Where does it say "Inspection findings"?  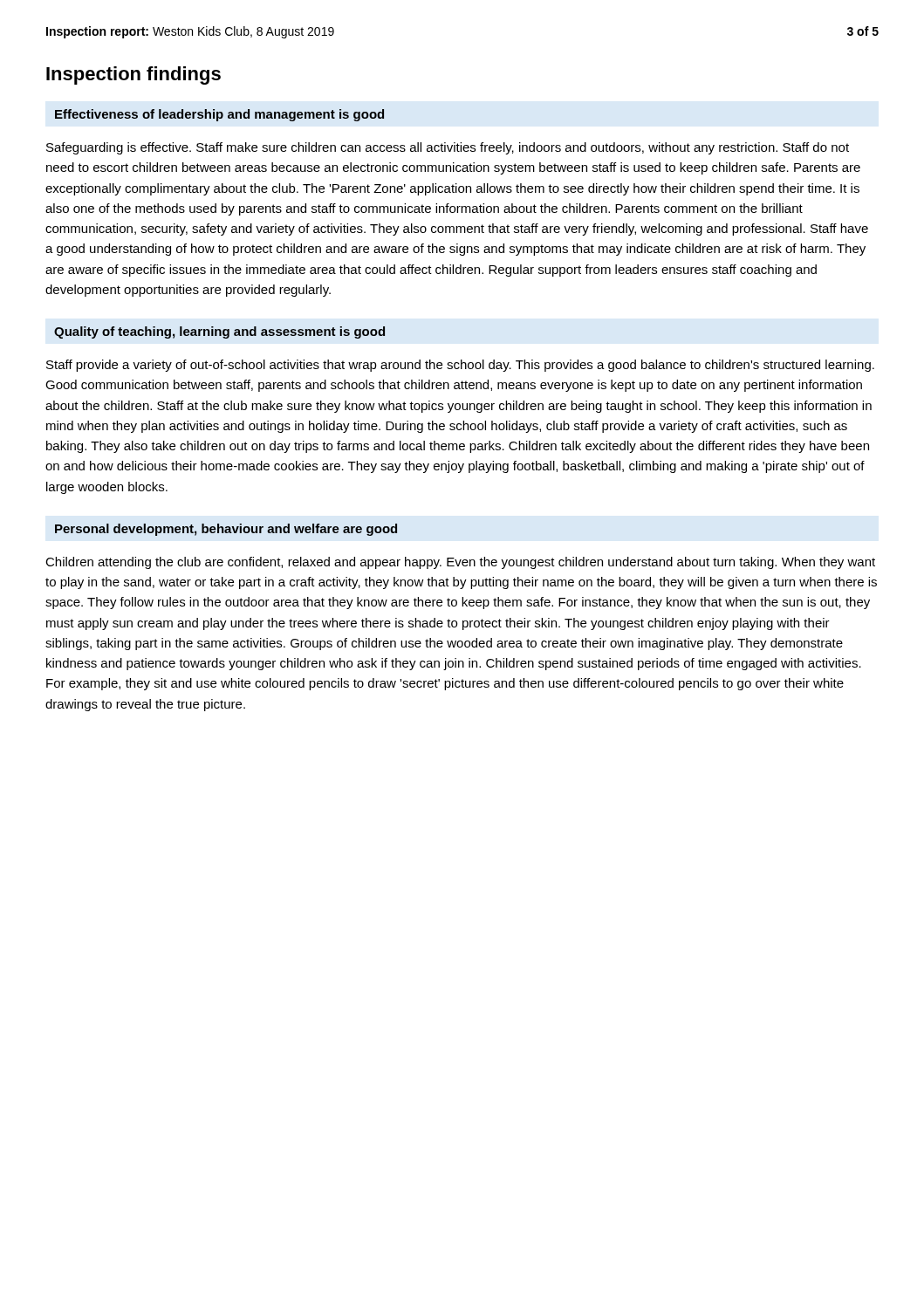click(133, 74)
